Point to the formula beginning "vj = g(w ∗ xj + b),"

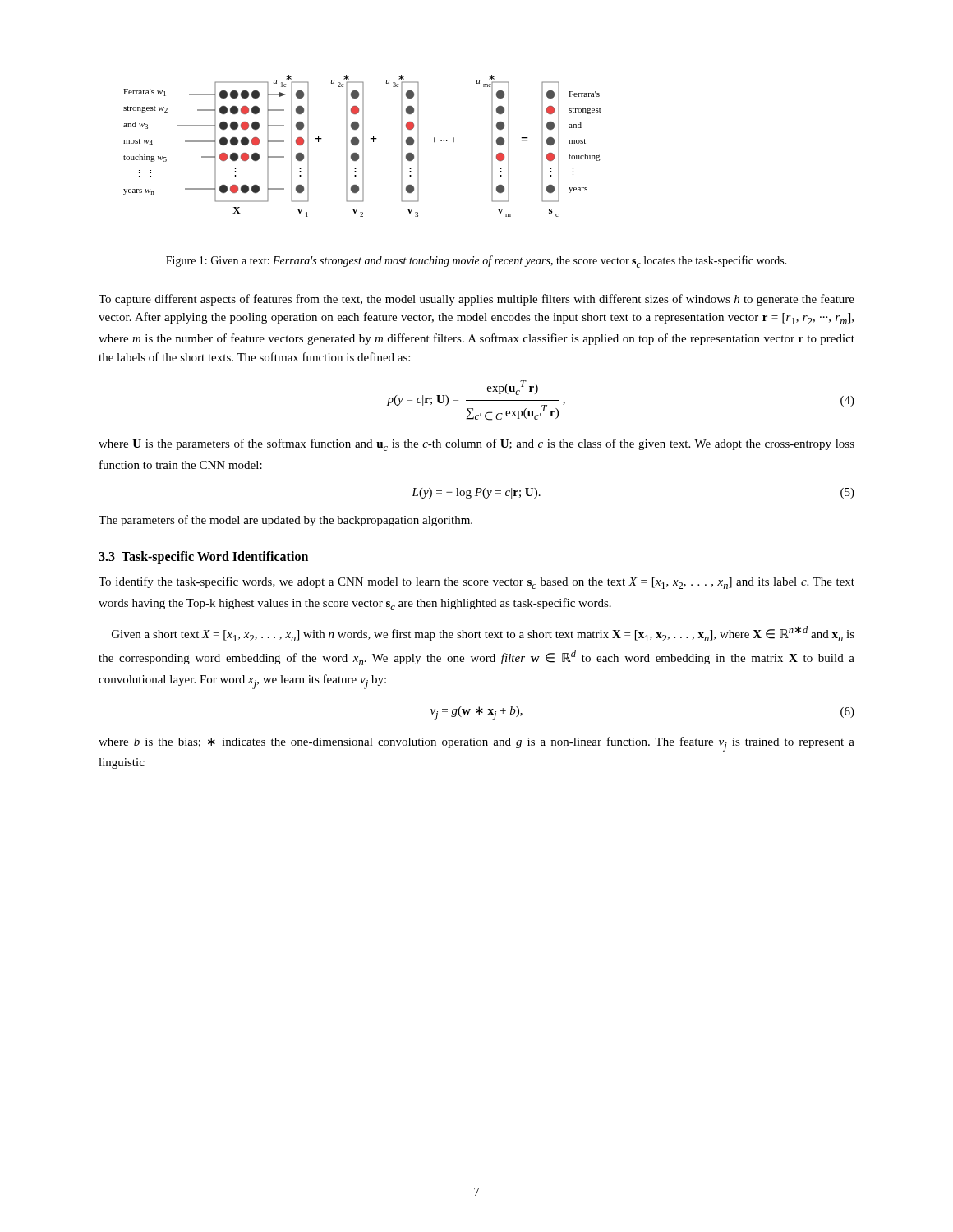tap(479, 713)
